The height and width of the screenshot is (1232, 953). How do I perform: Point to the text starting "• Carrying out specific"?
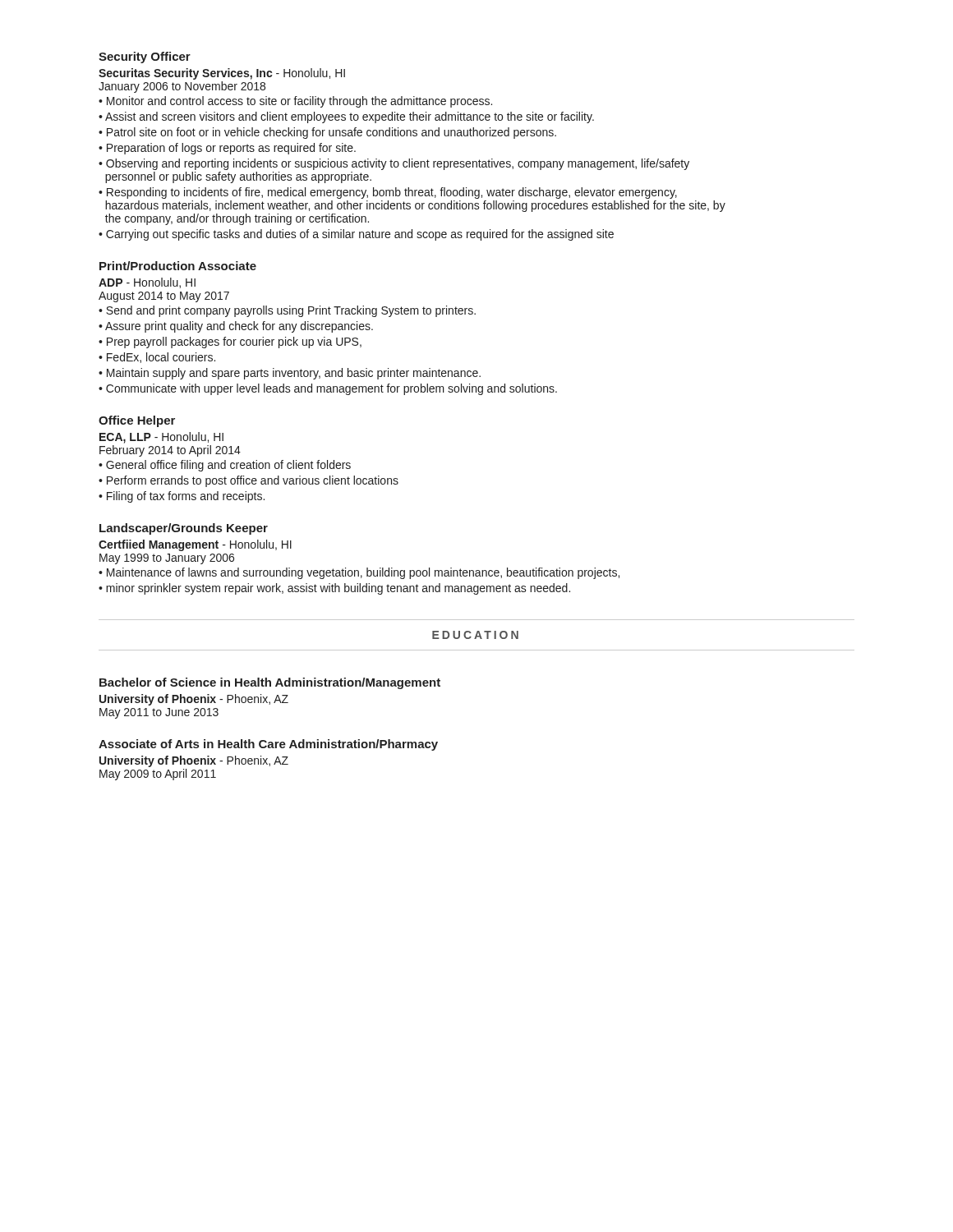click(x=356, y=234)
